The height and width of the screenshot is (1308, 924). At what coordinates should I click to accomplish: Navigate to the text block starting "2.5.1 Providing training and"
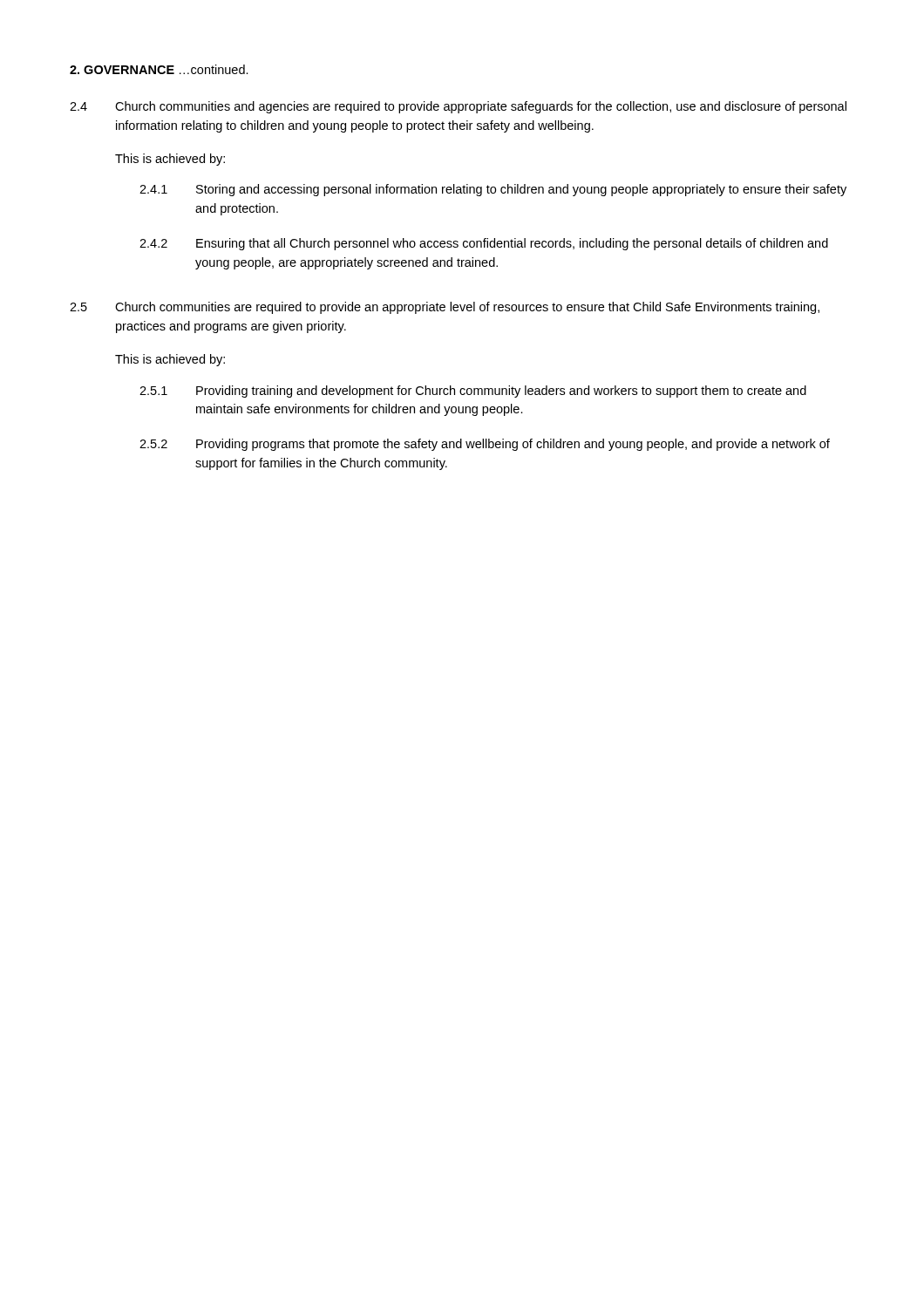tap(497, 401)
